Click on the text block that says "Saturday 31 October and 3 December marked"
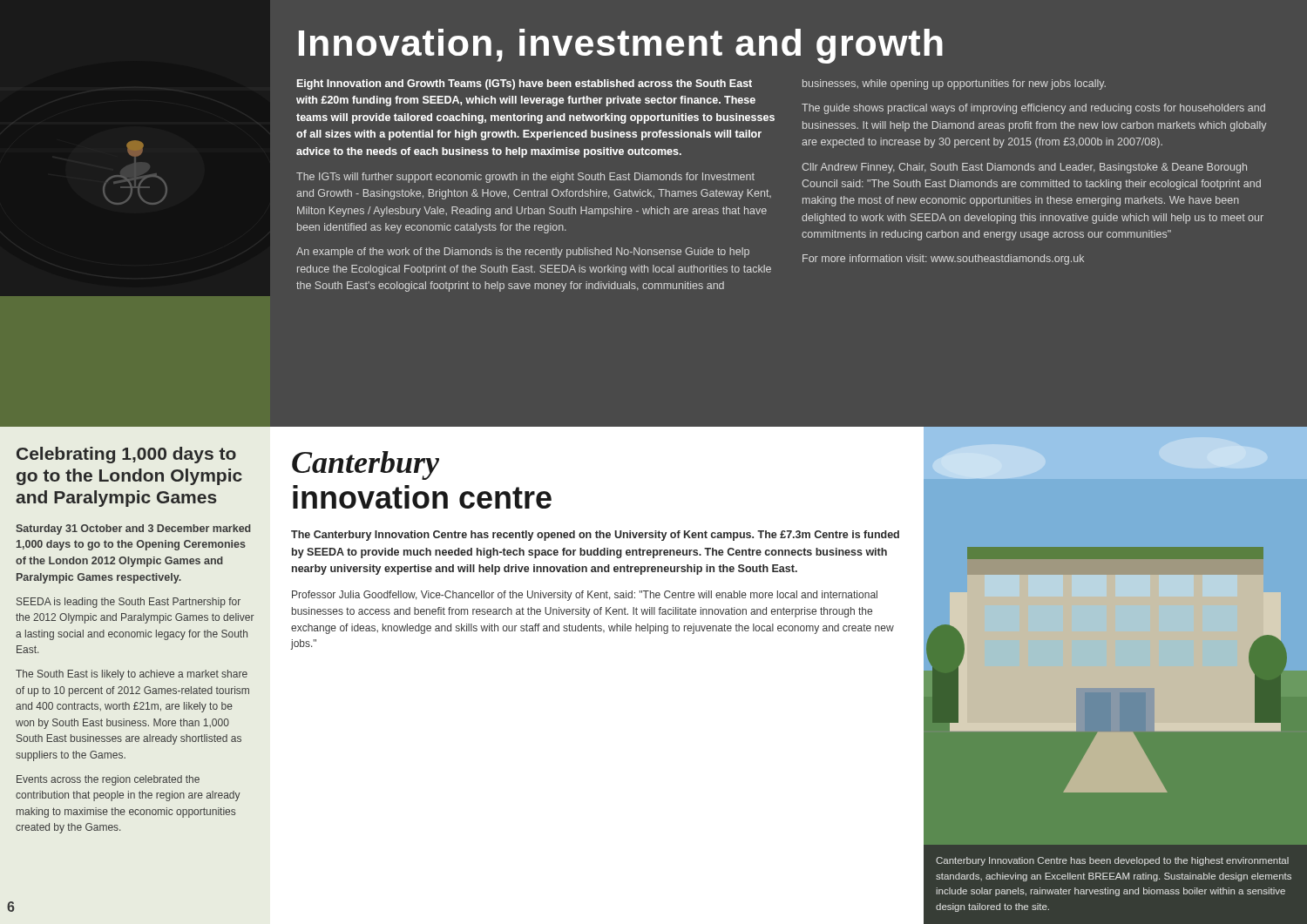 pyautogui.click(x=133, y=553)
